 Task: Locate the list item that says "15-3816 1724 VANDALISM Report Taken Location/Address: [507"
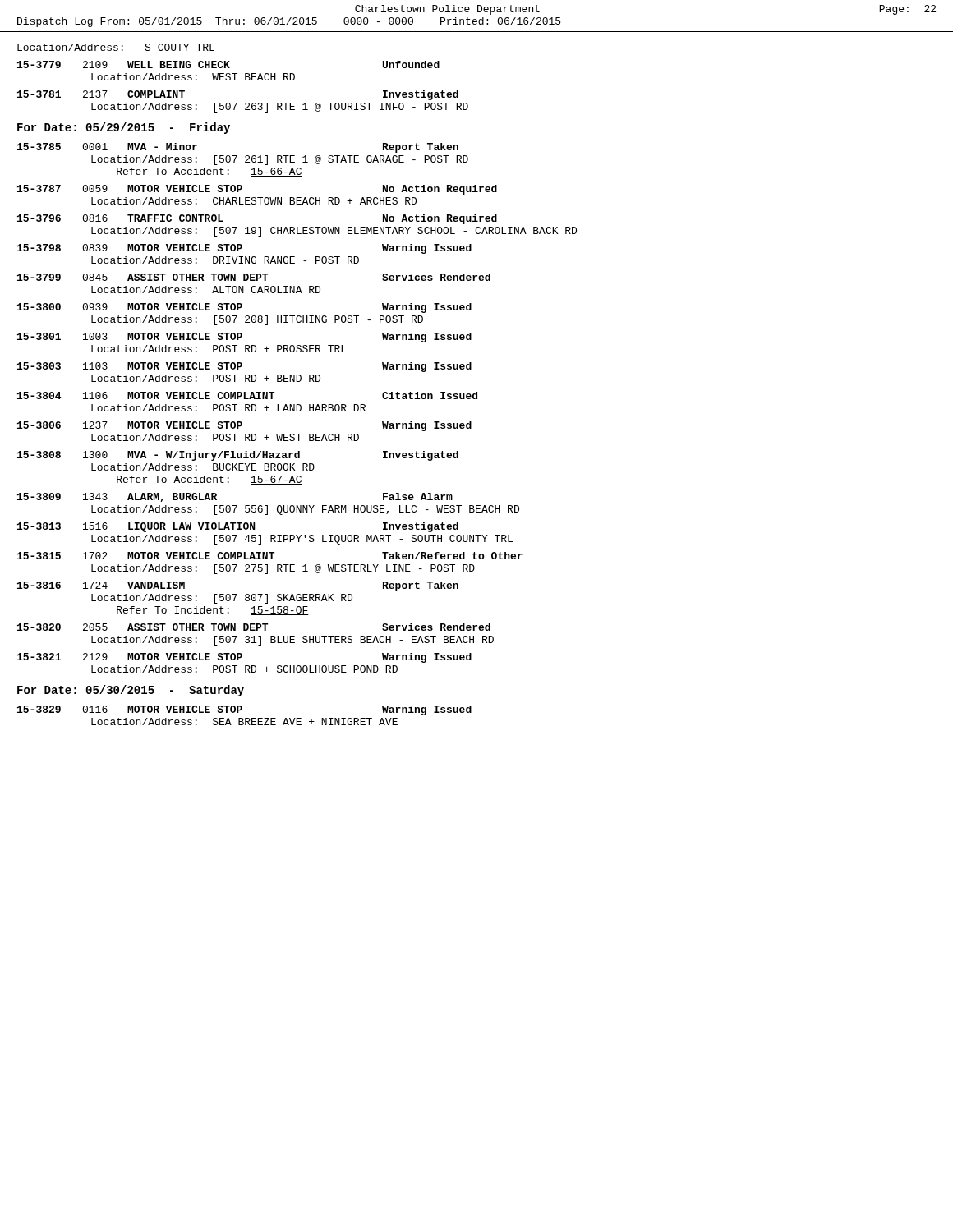tap(238, 598)
